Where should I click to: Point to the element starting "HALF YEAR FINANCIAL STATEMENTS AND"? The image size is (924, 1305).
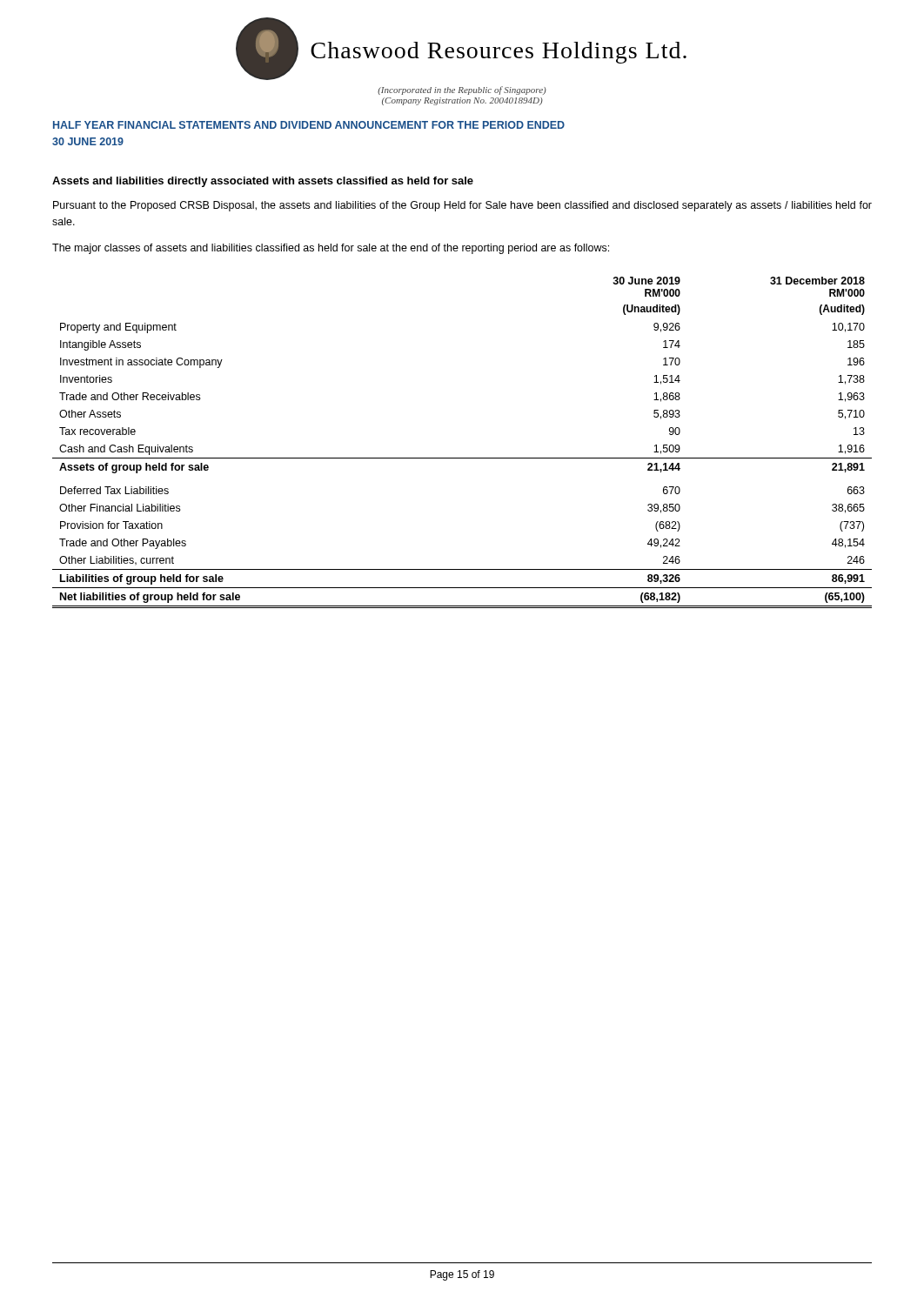pos(462,134)
